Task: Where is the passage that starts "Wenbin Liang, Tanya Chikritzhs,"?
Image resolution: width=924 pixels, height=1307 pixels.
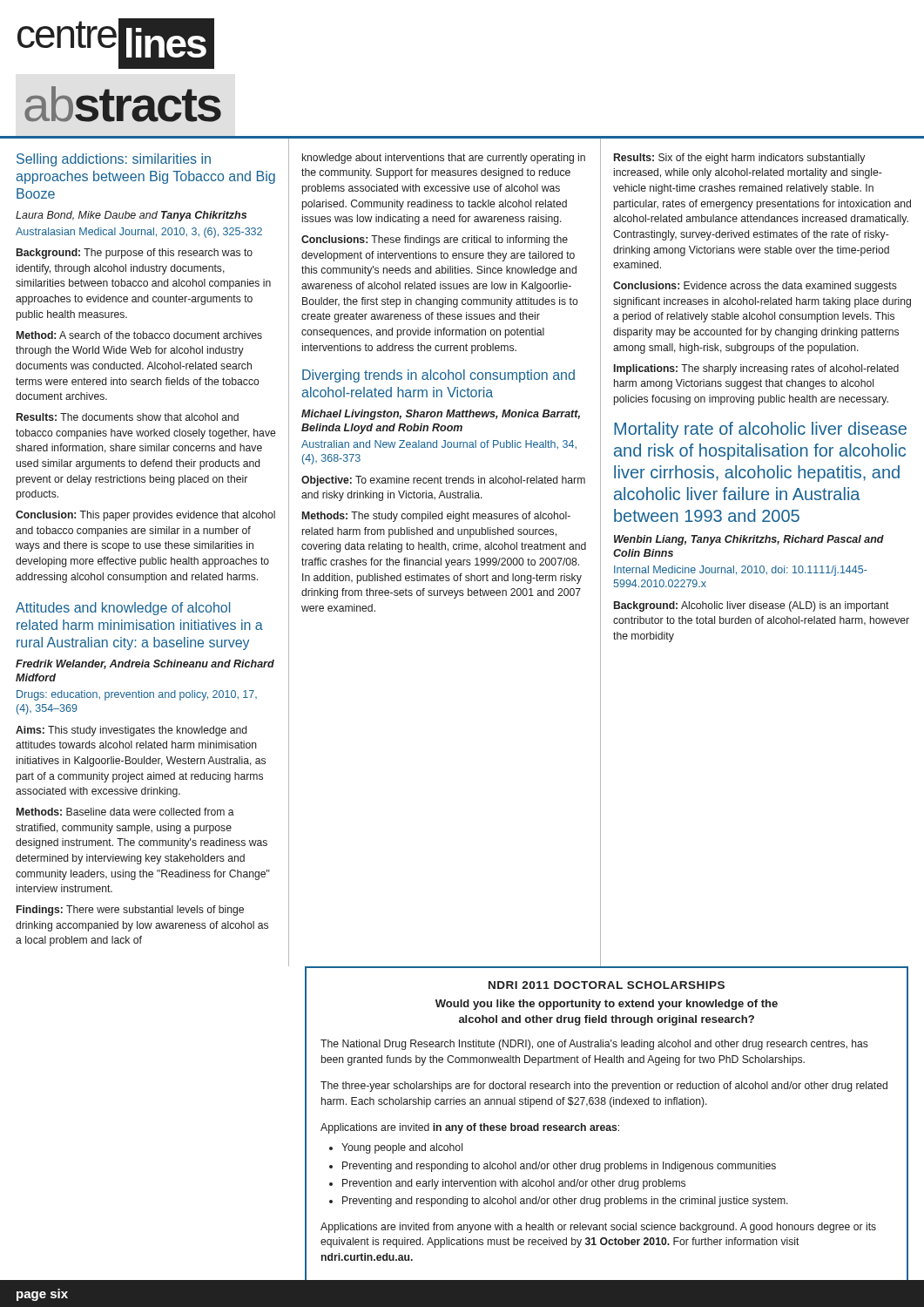Action: tap(762, 546)
